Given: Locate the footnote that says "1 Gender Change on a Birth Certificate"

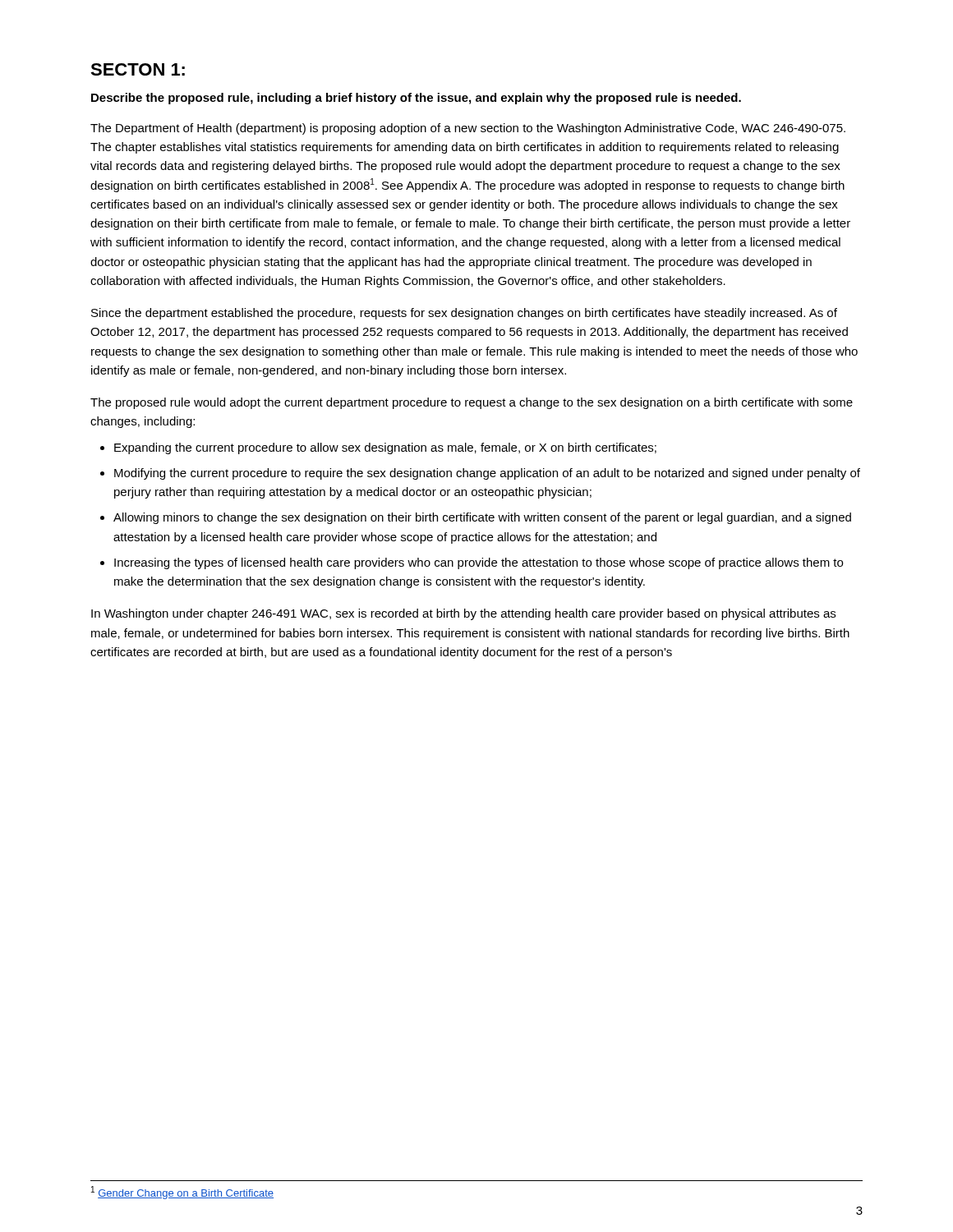Looking at the screenshot, I should [182, 1192].
